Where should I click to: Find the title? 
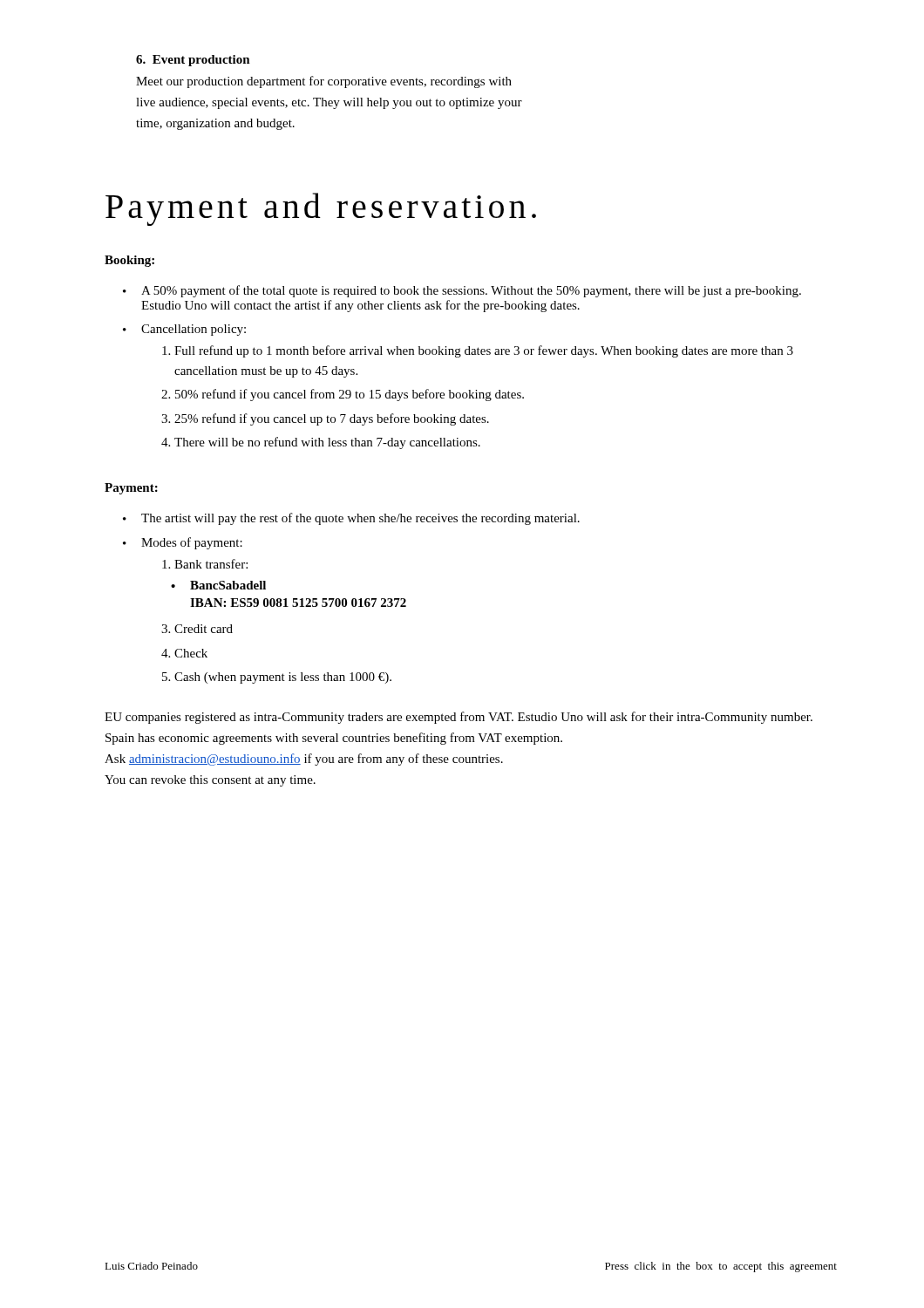pyautogui.click(x=323, y=206)
